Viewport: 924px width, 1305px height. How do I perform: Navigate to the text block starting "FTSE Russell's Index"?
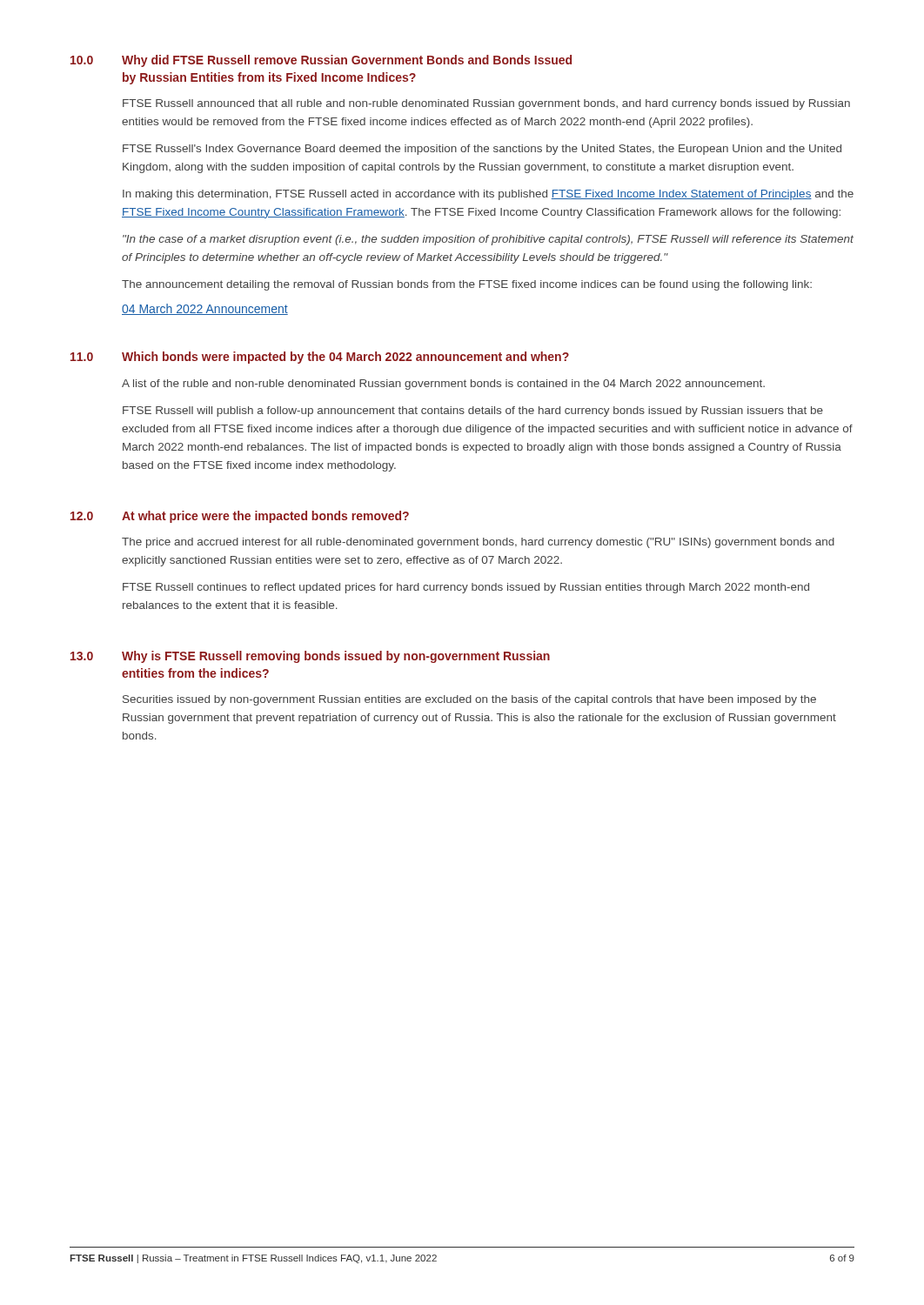[x=482, y=157]
